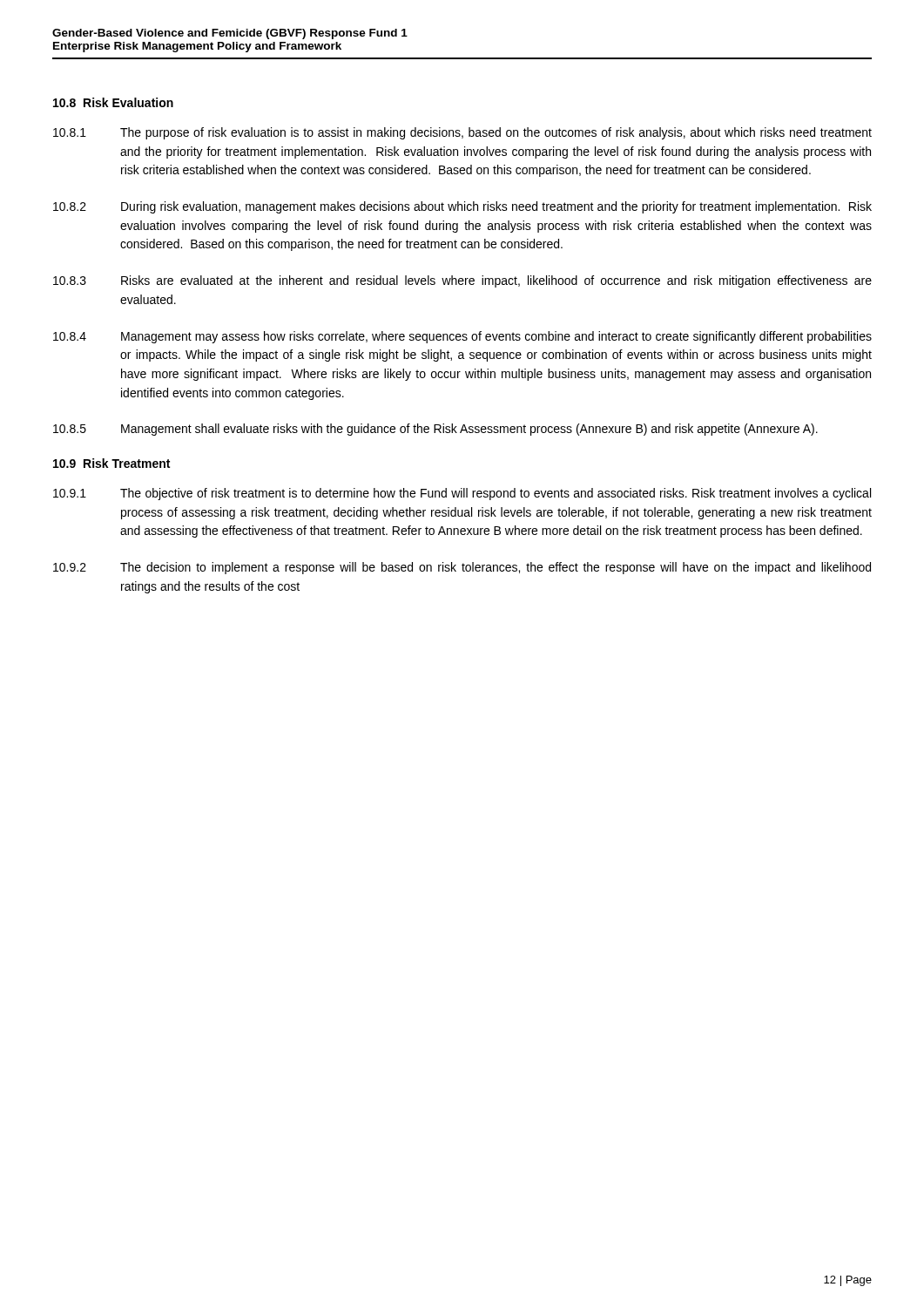Find the block on this page that starts "10.8.5 Management shall evaluate risks"

pyautogui.click(x=462, y=430)
